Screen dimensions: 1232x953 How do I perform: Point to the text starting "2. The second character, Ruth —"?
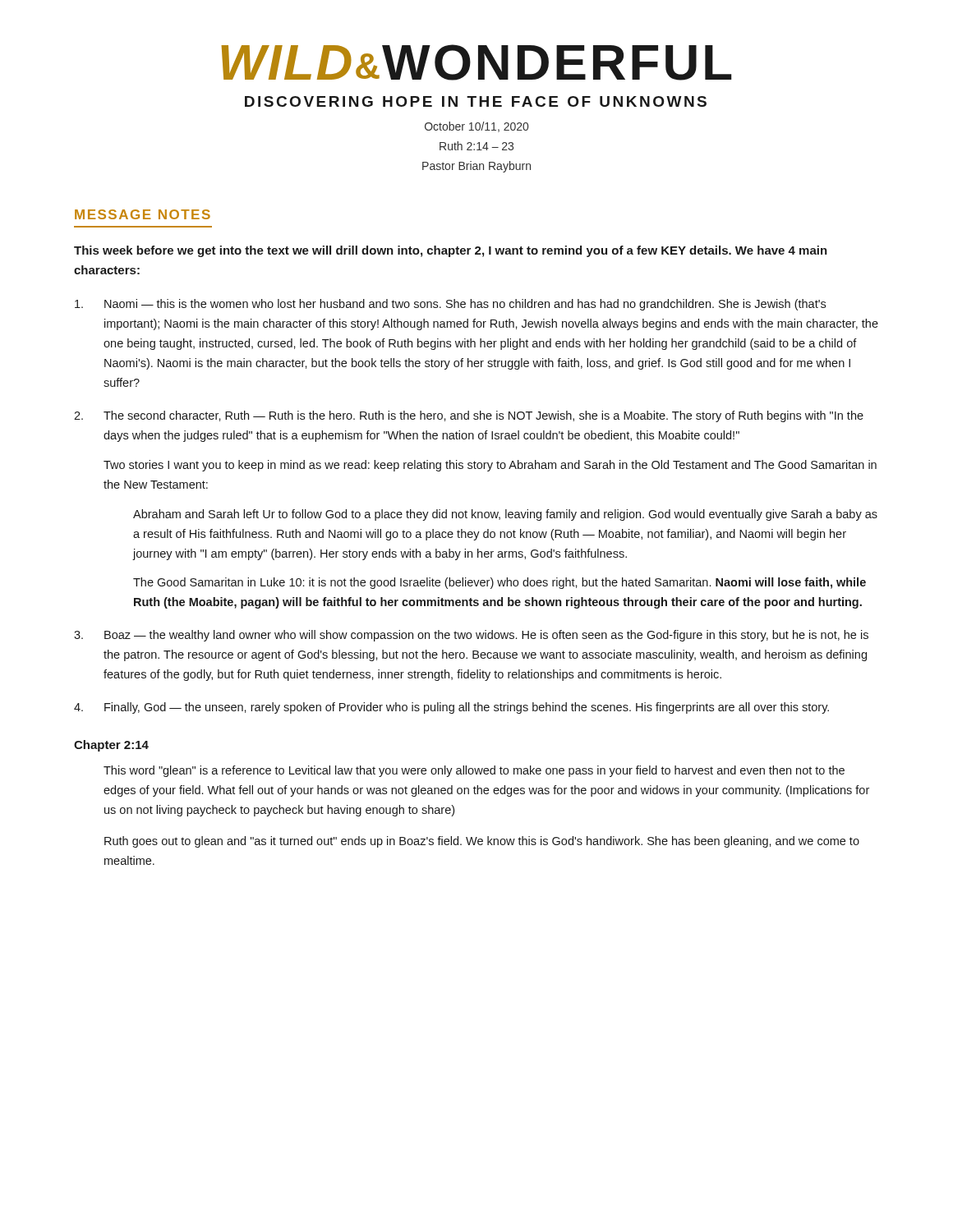476,510
